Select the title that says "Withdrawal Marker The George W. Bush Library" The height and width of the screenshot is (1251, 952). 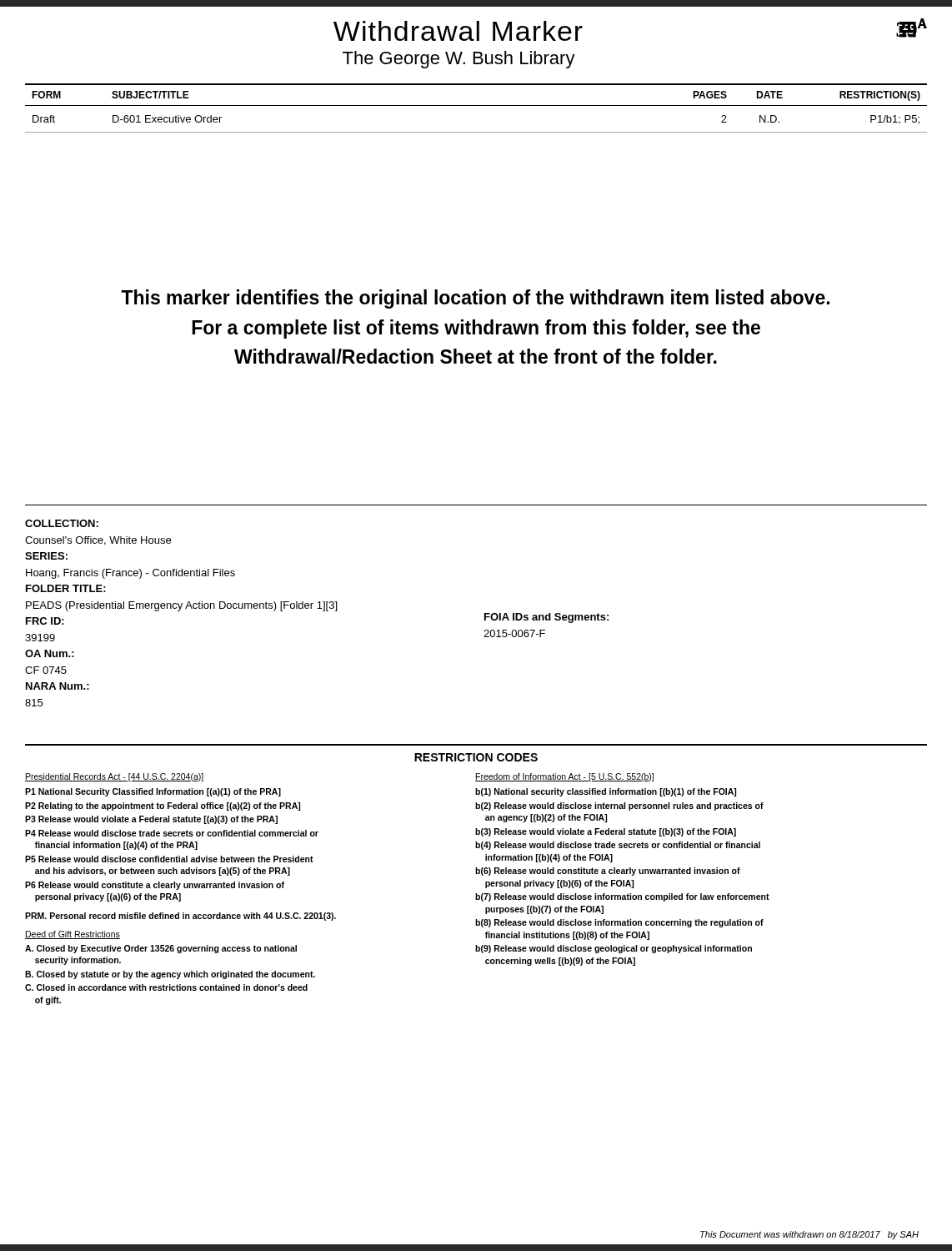point(458,42)
